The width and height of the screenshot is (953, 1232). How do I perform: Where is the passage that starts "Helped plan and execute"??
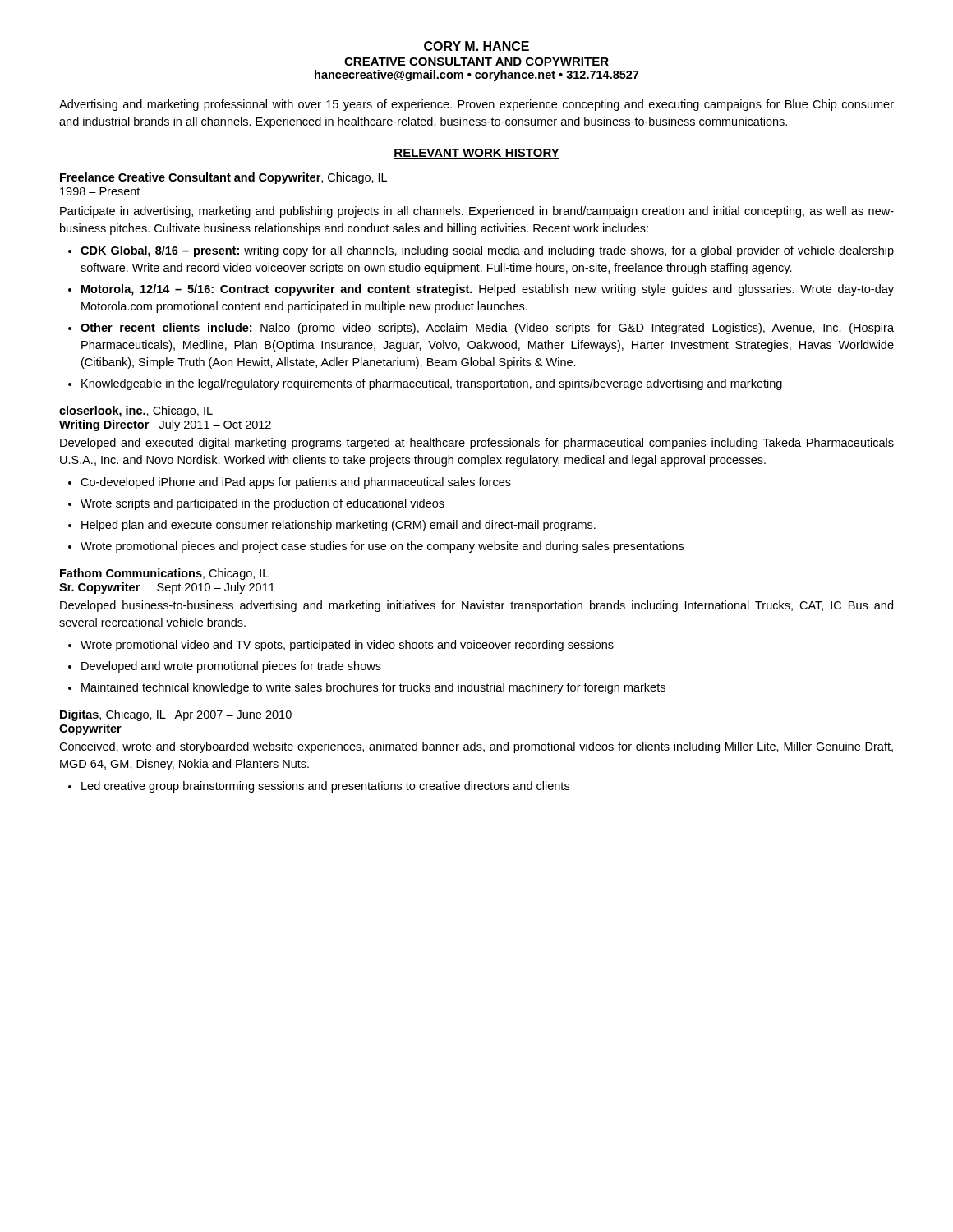pos(338,525)
